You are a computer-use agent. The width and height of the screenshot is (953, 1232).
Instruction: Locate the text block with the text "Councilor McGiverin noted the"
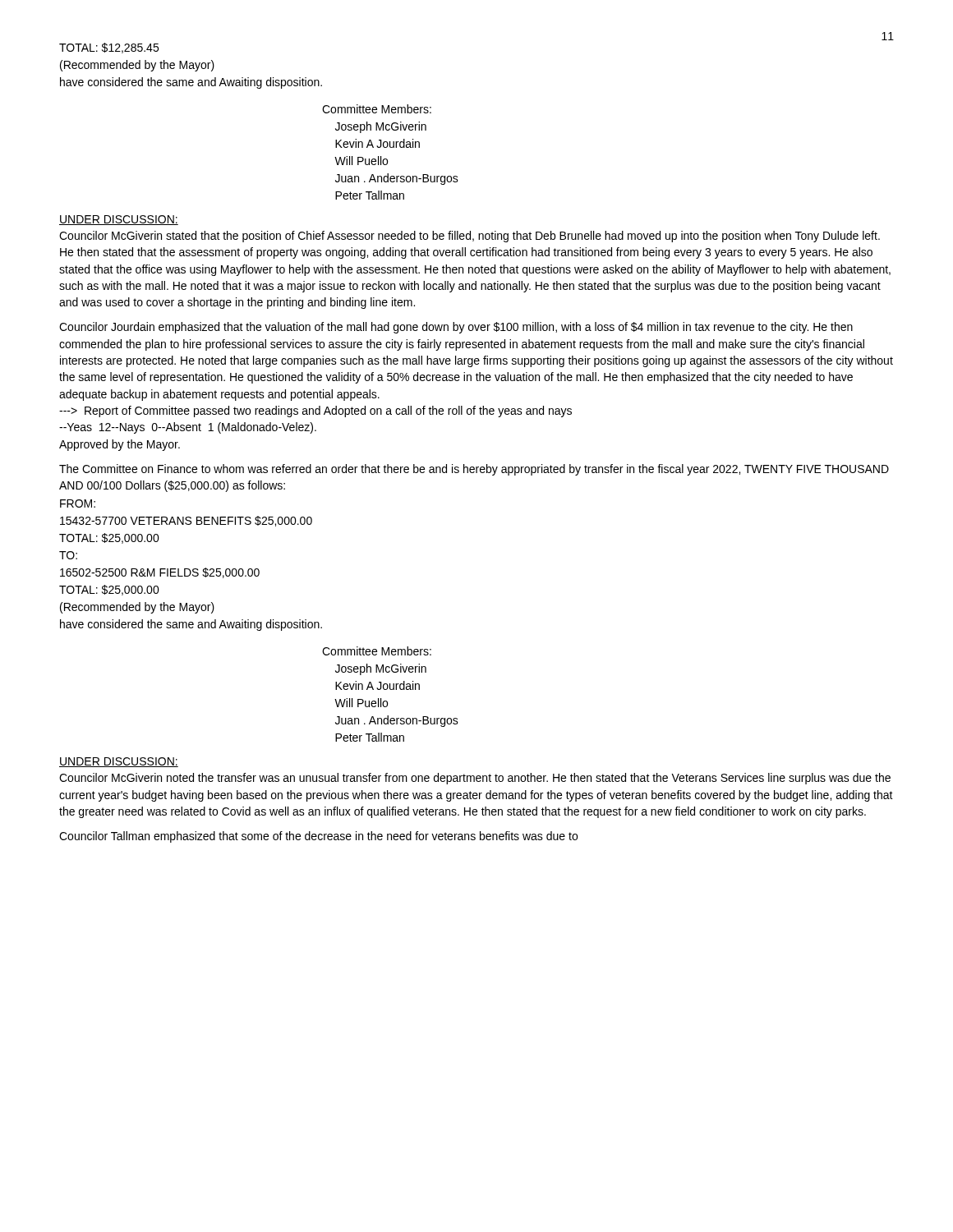point(476,795)
